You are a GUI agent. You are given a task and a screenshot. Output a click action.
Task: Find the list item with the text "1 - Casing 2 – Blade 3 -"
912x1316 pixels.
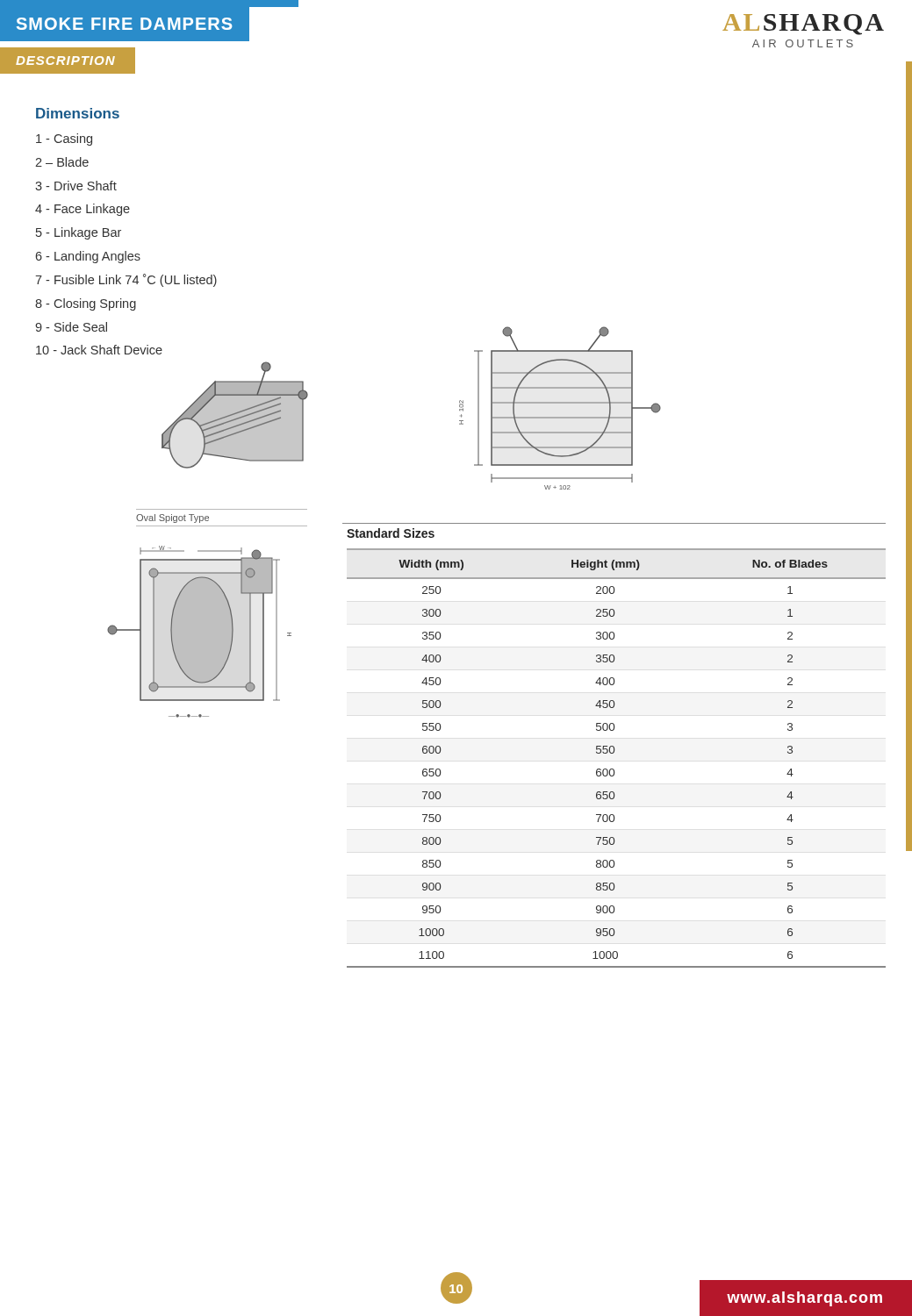(126, 245)
